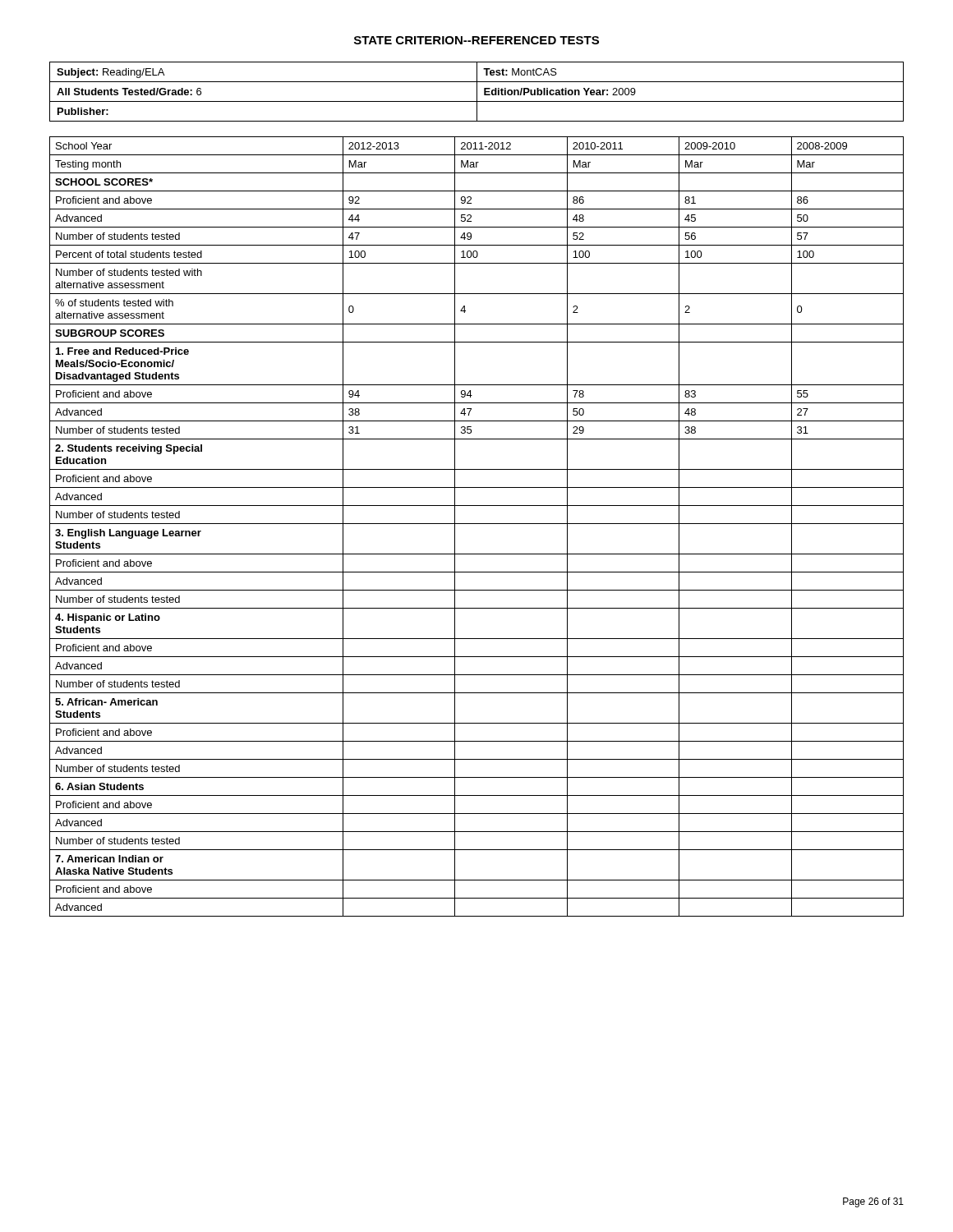Locate the table with the text "Number of students tested"

click(476, 526)
